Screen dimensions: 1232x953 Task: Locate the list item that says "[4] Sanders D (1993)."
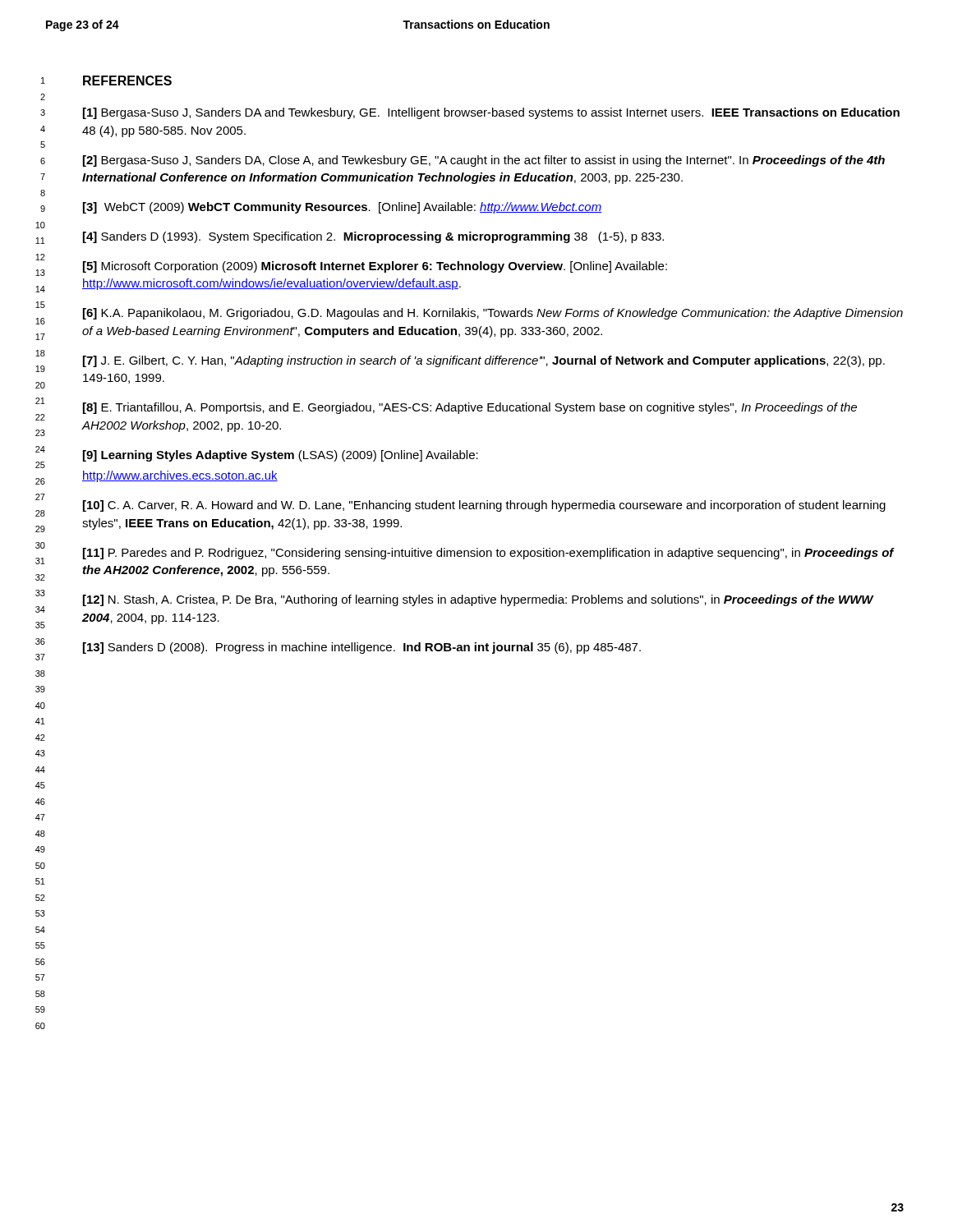(374, 236)
